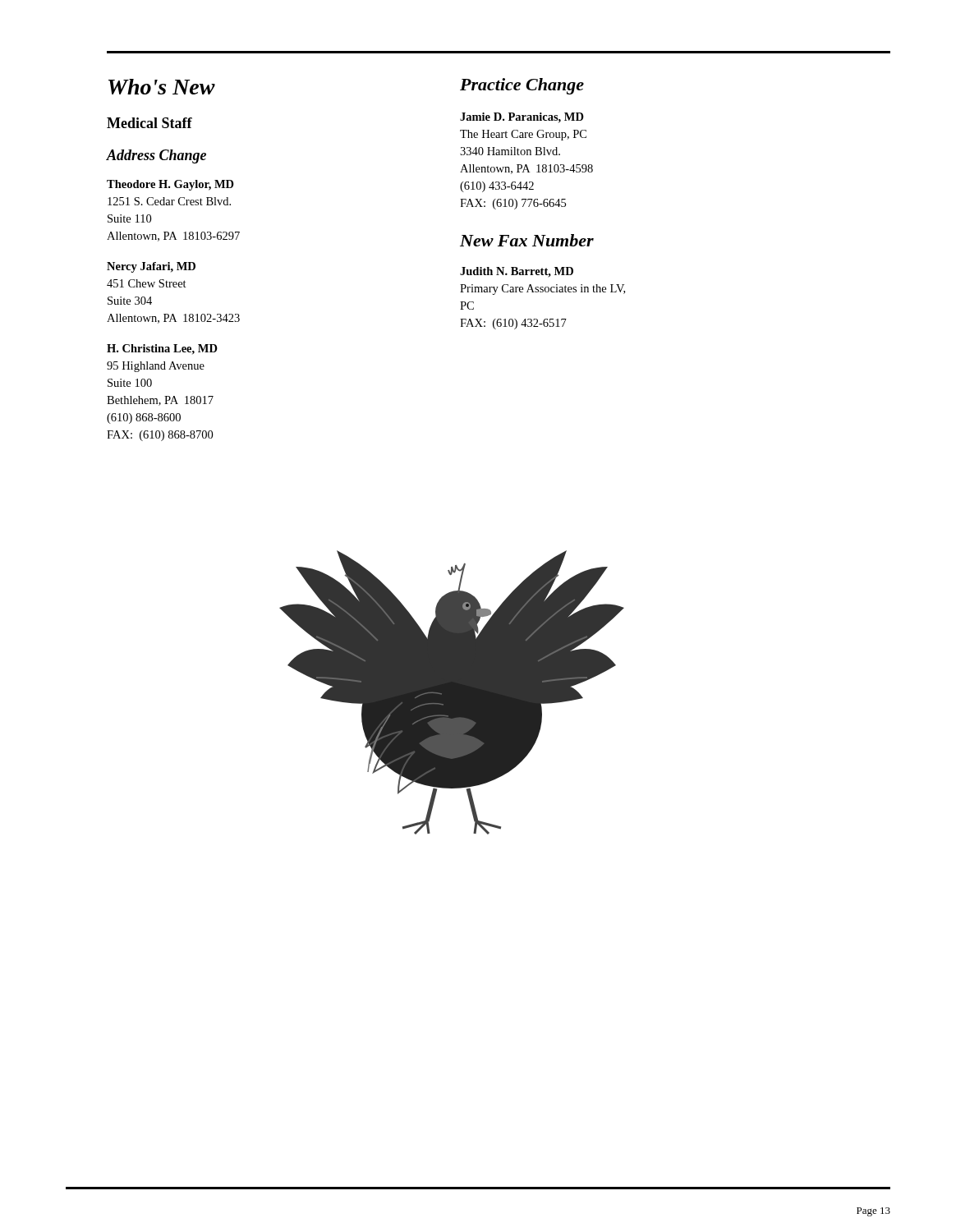
Task: Locate the title
Action: point(161,87)
